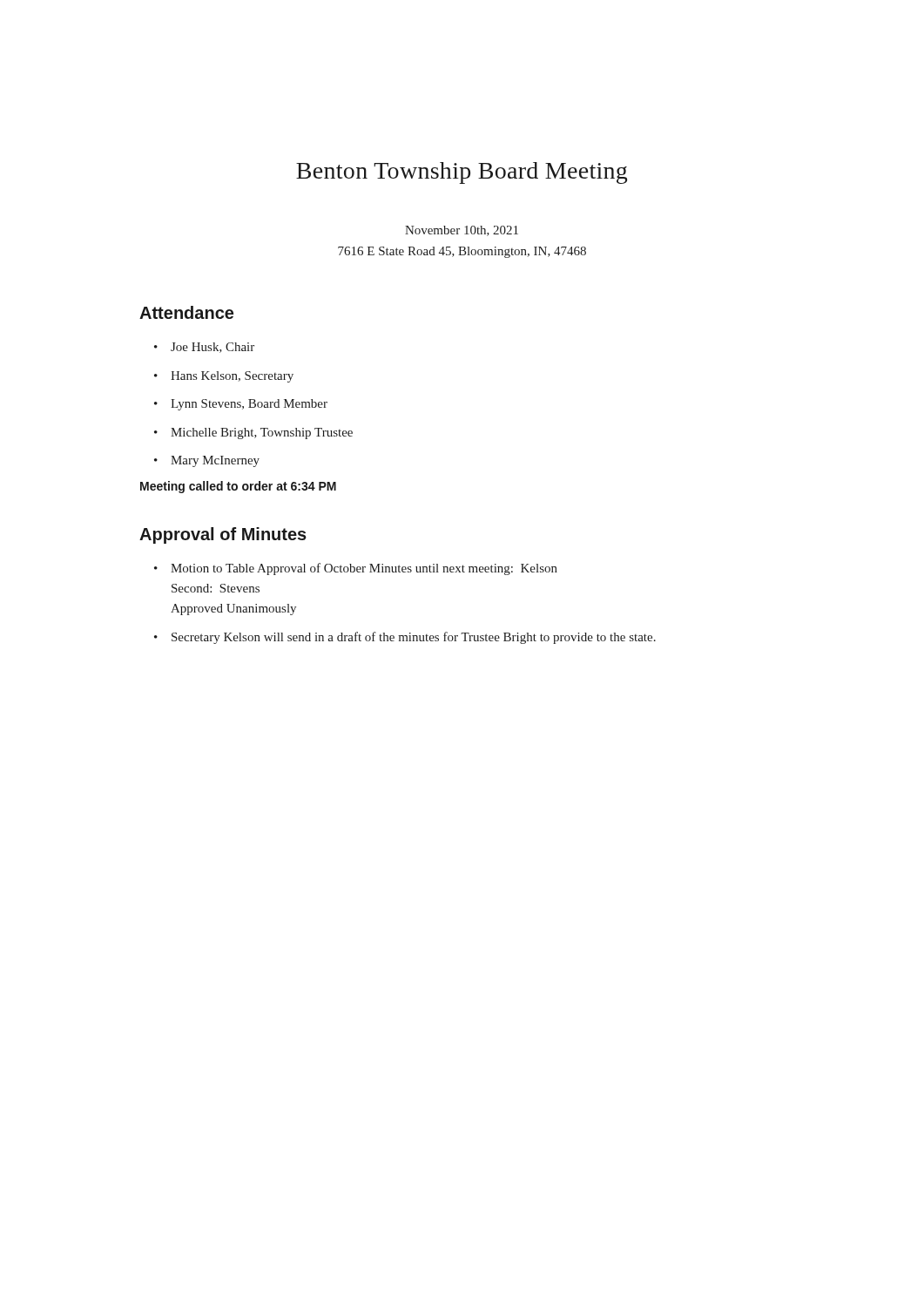Click on the passage starting "Motion to Table Approval of October"
This screenshot has height=1307, width=924.
tap(364, 569)
